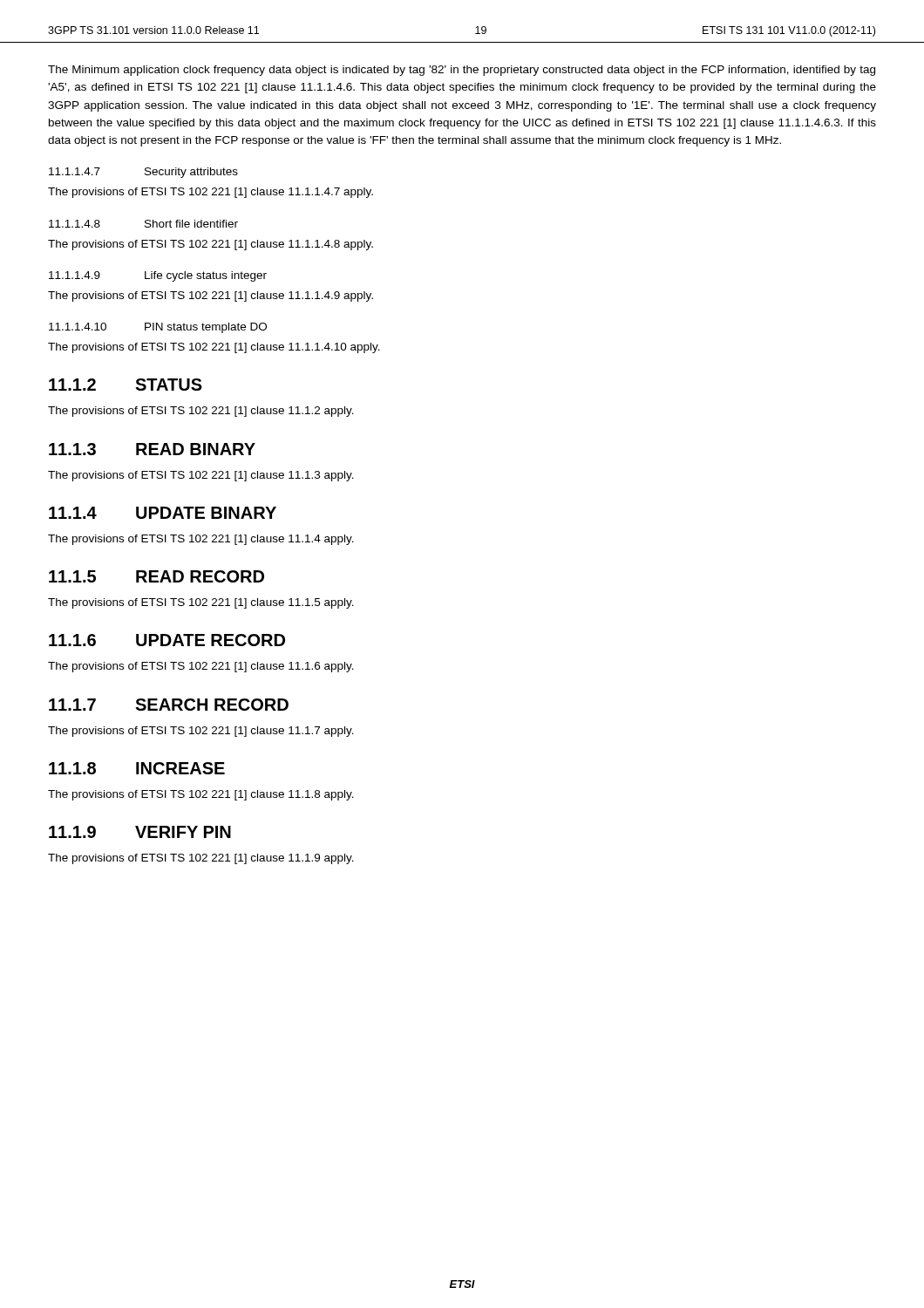This screenshot has width=924, height=1308.
Task: Navigate to the passage starting "11.1.6UPDATE RECORD"
Action: (x=167, y=641)
